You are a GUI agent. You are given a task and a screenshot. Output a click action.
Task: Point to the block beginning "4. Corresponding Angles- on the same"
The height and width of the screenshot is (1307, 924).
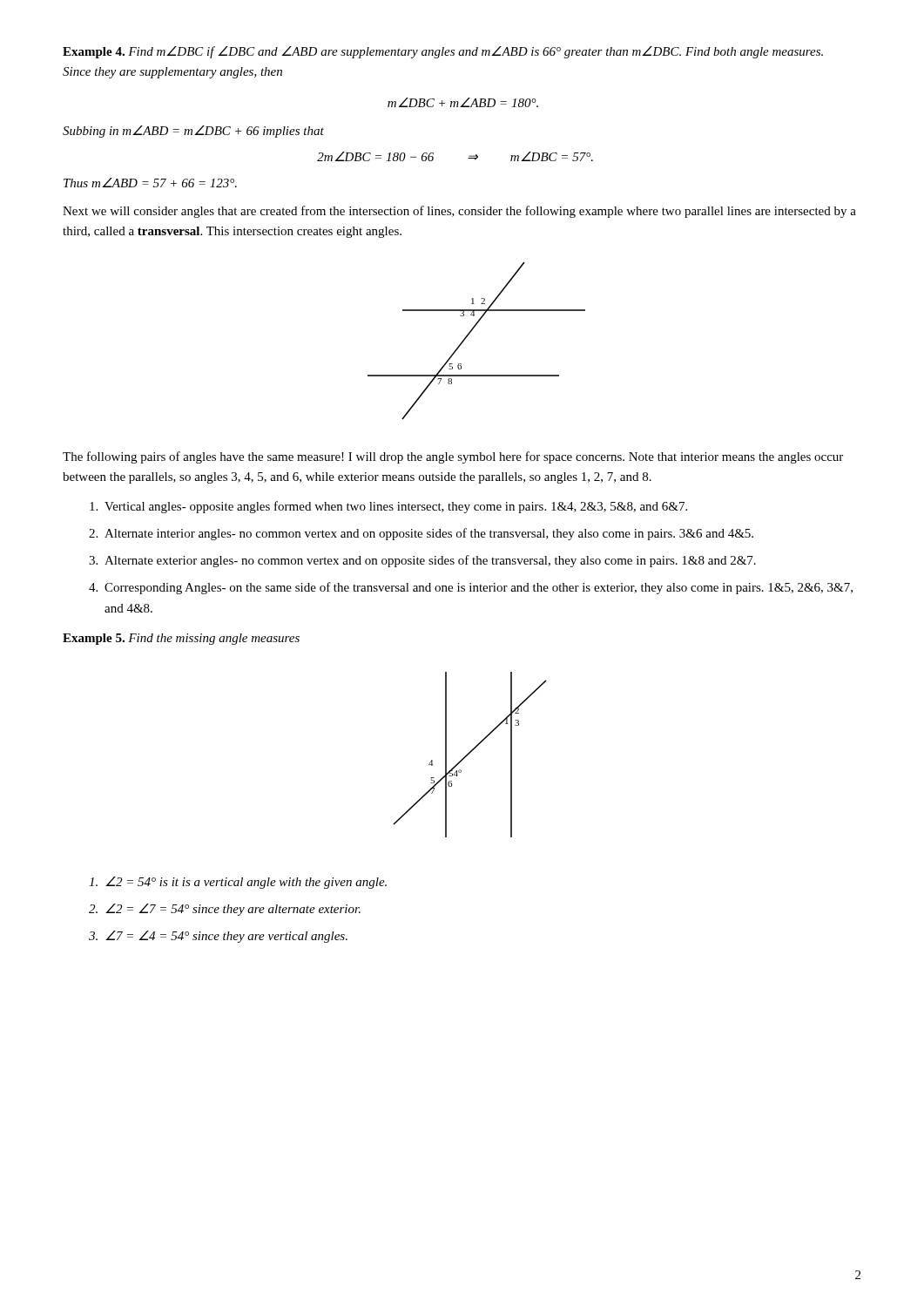[x=476, y=598]
